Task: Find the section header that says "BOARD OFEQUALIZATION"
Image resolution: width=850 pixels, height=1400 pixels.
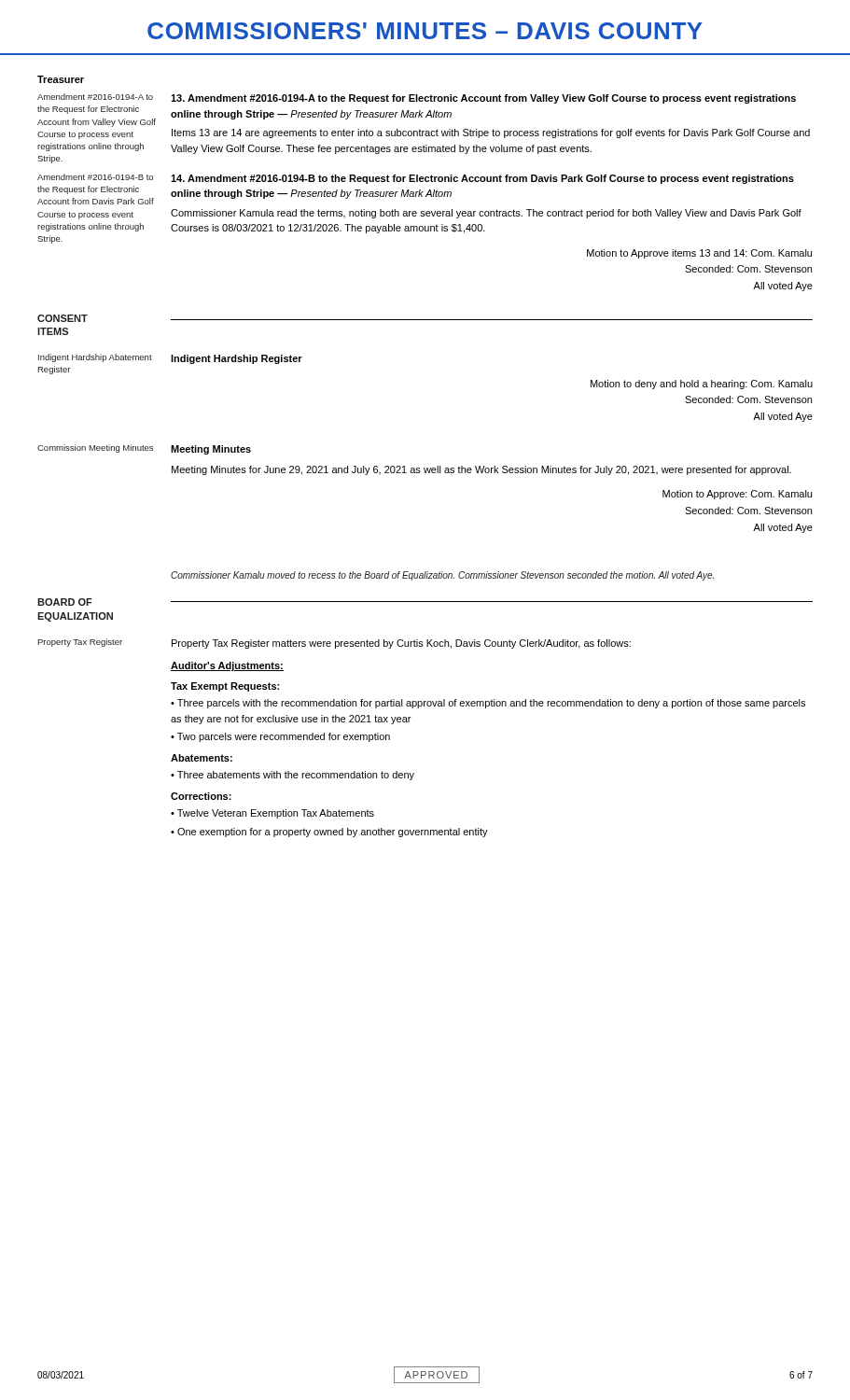Action: point(75,609)
